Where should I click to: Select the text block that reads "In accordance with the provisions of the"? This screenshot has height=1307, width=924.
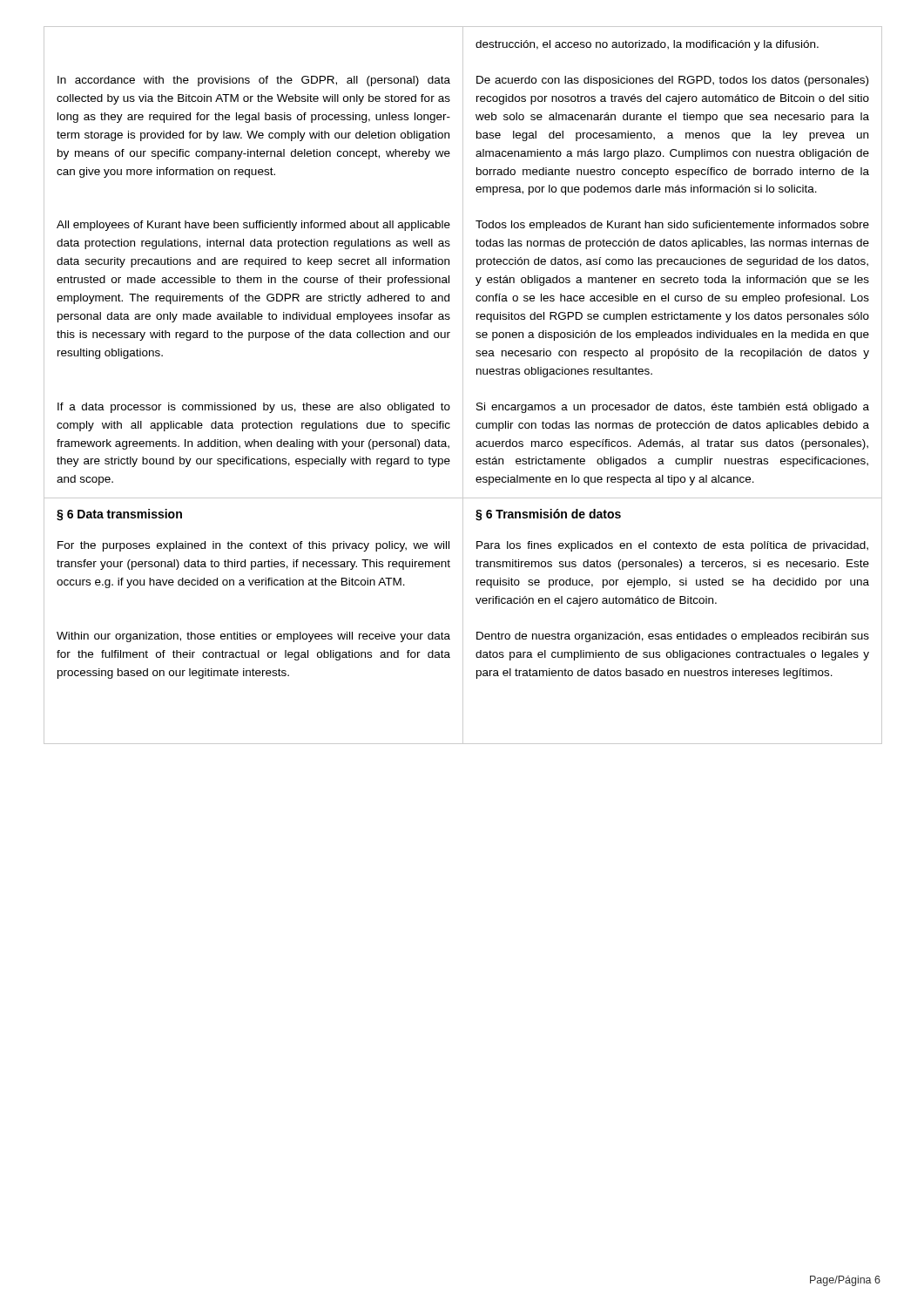click(253, 125)
